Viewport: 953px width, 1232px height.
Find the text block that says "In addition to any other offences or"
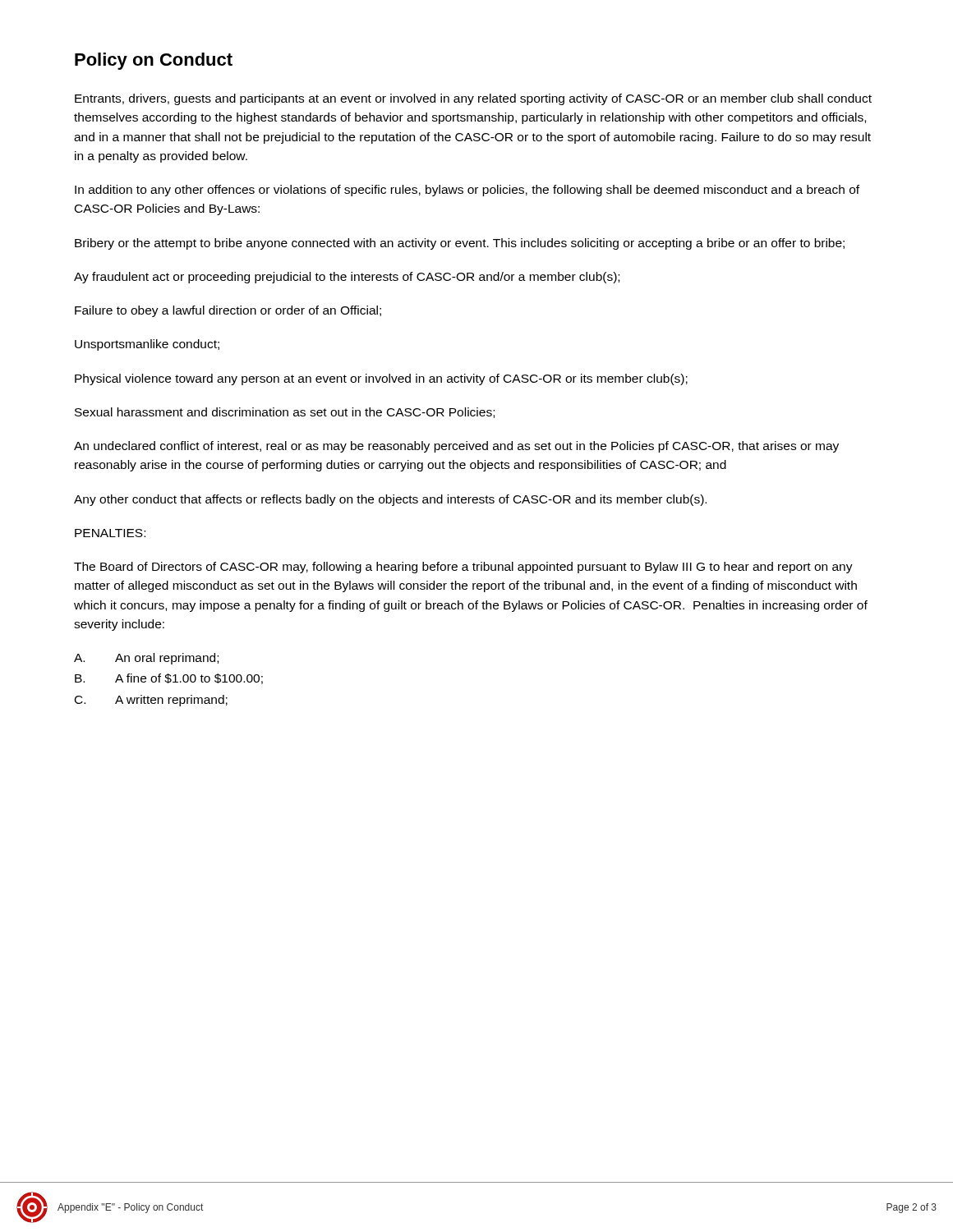(467, 199)
